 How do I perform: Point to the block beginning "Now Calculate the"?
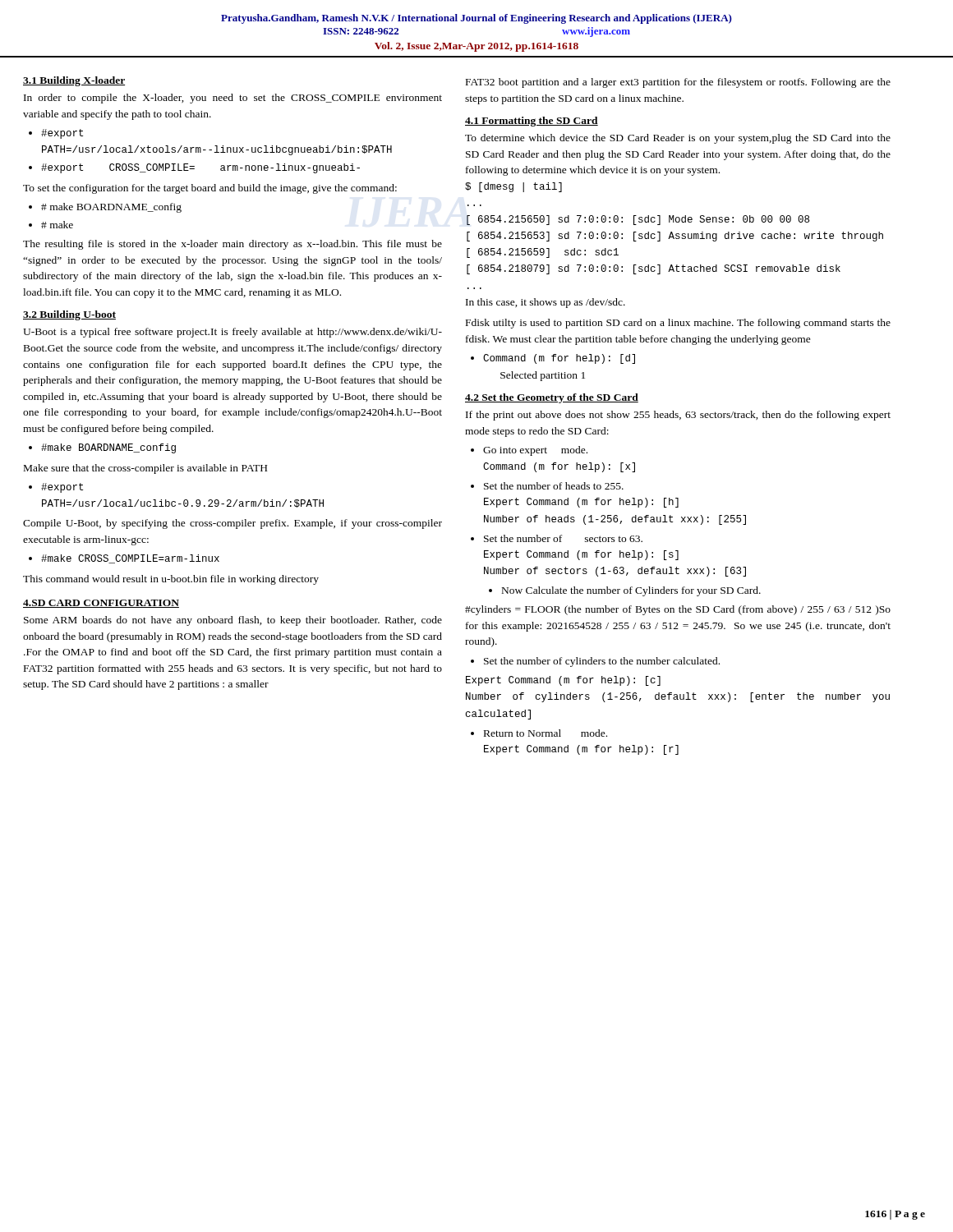(x=631, y=590)
